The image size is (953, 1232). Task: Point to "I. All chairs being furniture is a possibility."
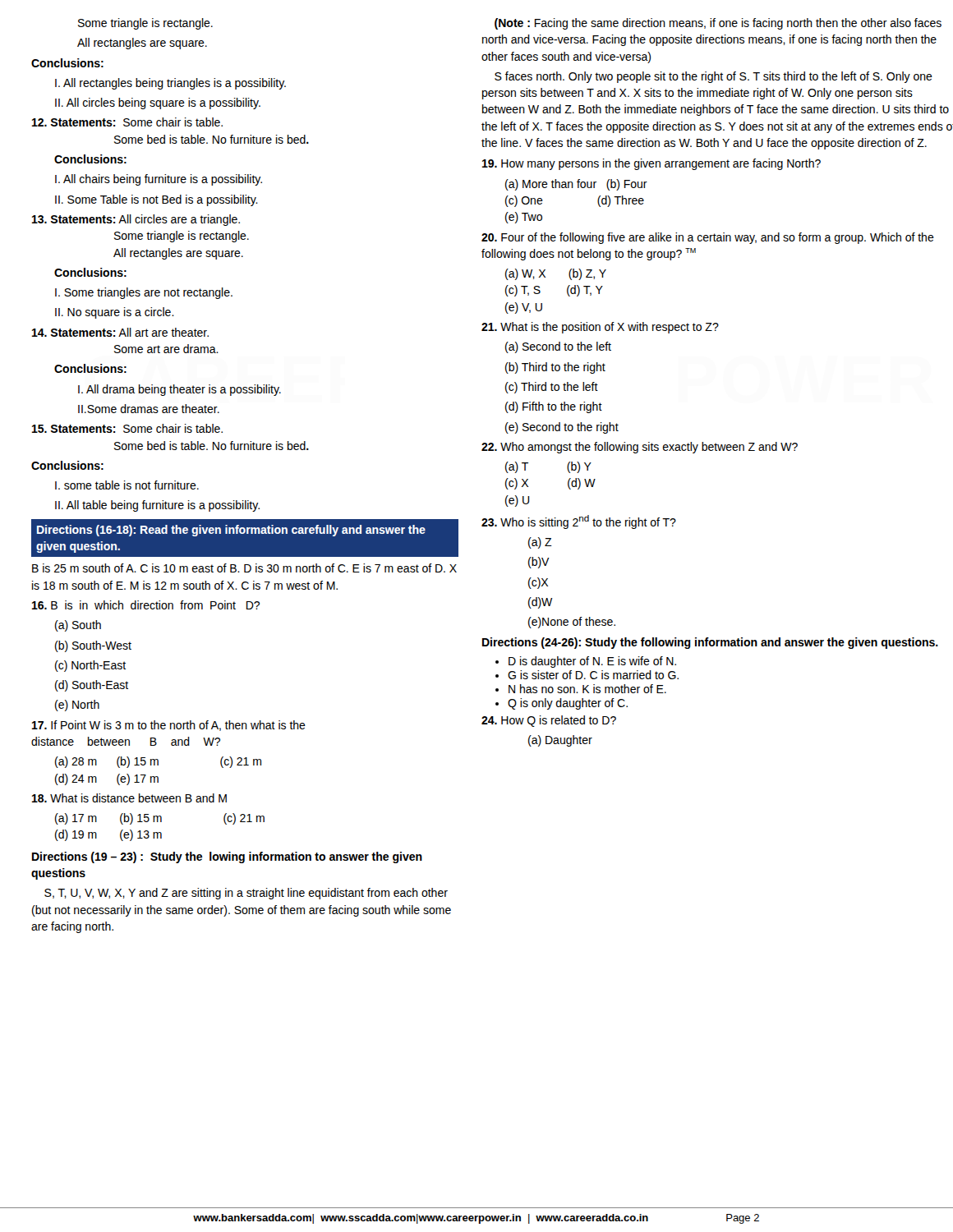(159, 179)
